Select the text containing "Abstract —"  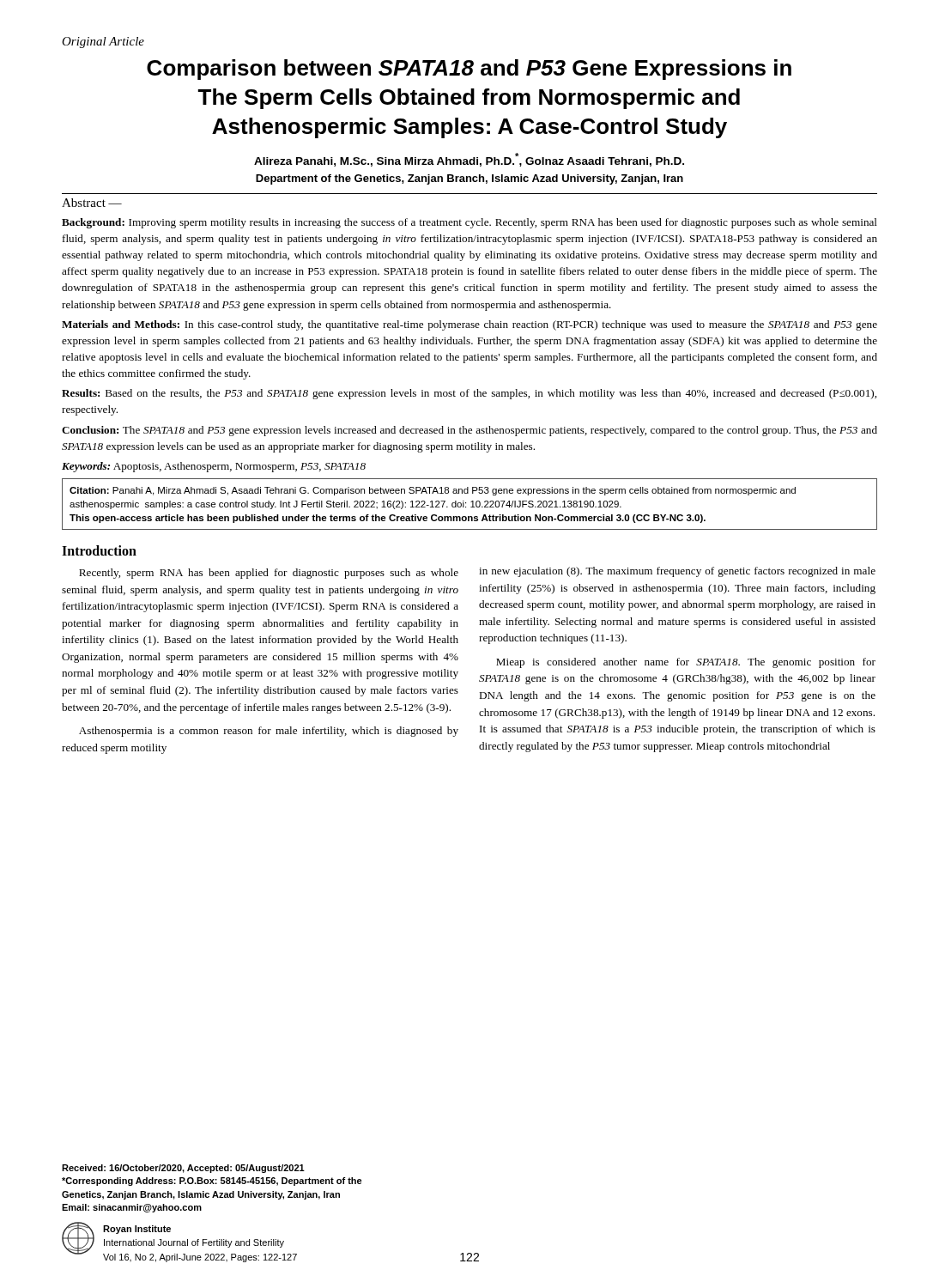coord(92,203)
